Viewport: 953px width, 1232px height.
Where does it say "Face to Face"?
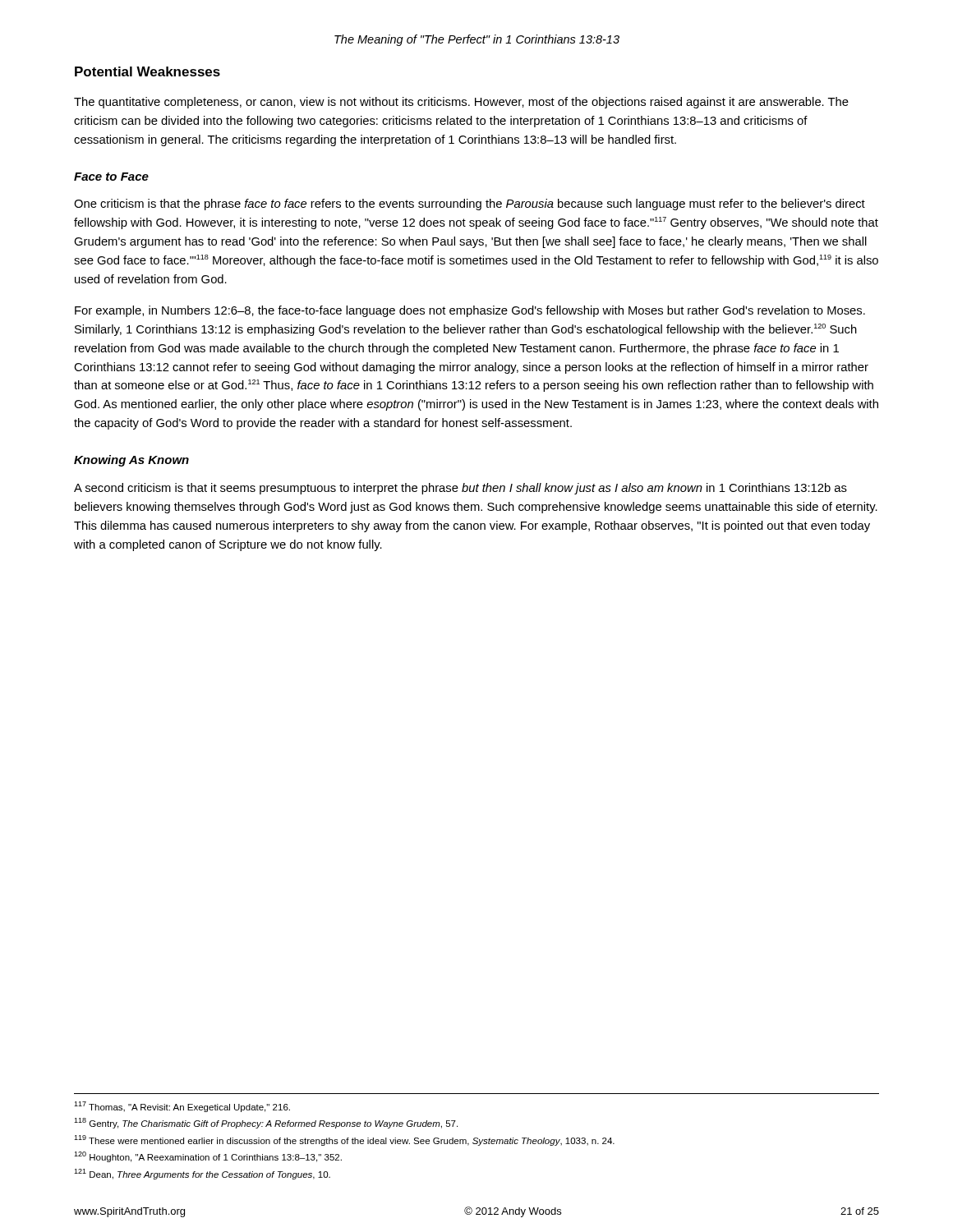pos(111,177)
